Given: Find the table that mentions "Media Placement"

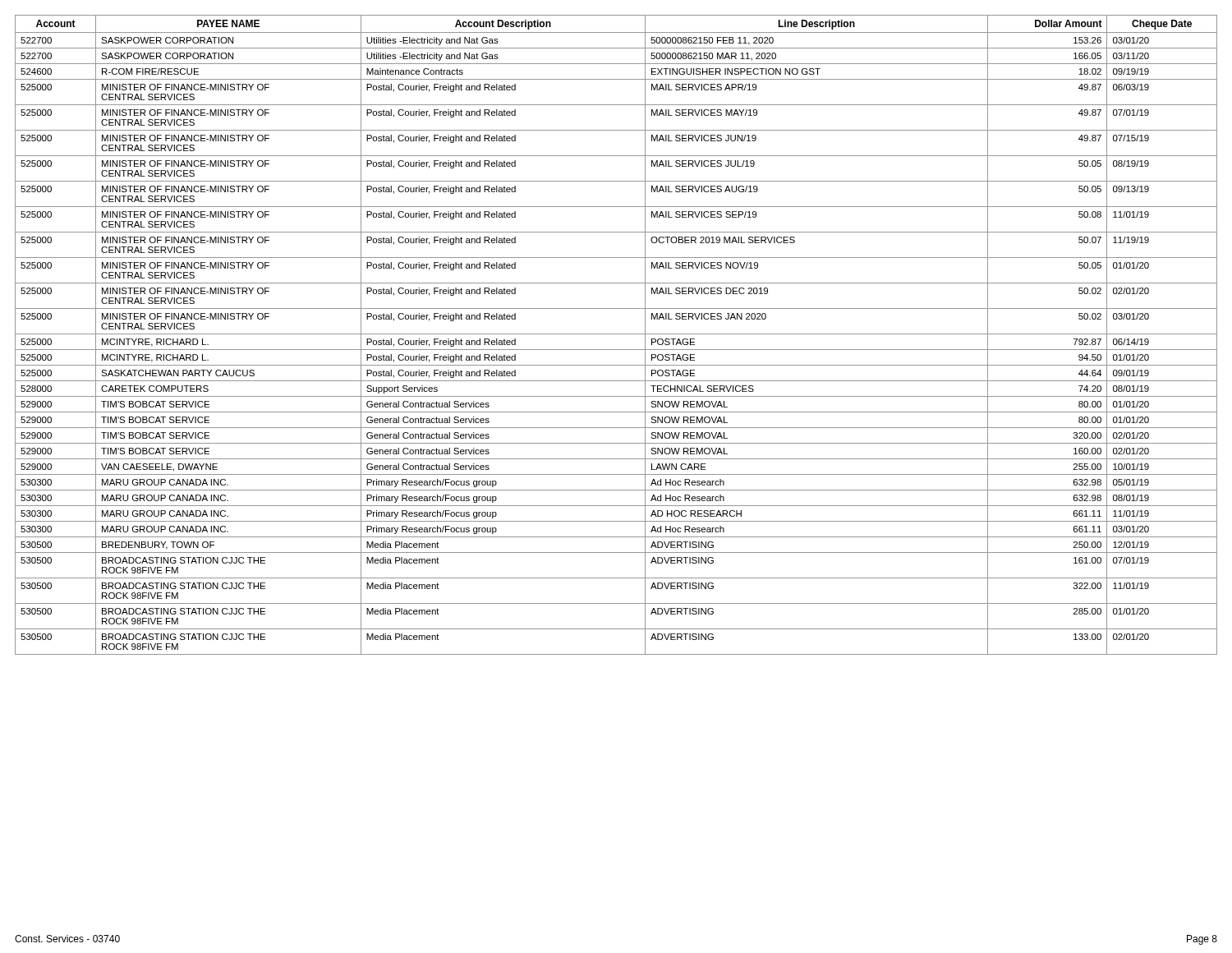Looking at the screenshot, I should 616,335.
